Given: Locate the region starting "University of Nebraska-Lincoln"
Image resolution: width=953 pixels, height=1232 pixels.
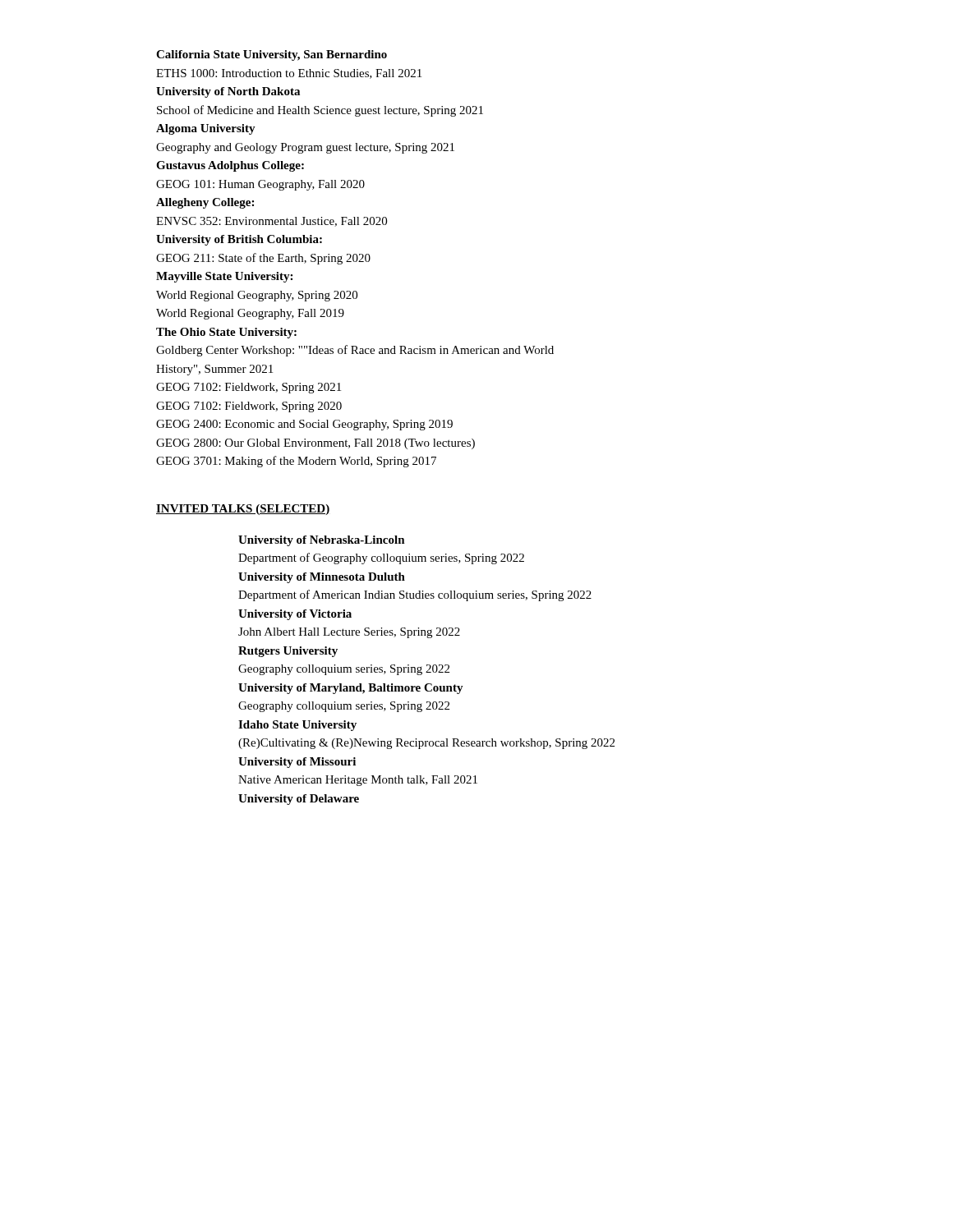Looking at the screenshot, I should click(321, 539).
